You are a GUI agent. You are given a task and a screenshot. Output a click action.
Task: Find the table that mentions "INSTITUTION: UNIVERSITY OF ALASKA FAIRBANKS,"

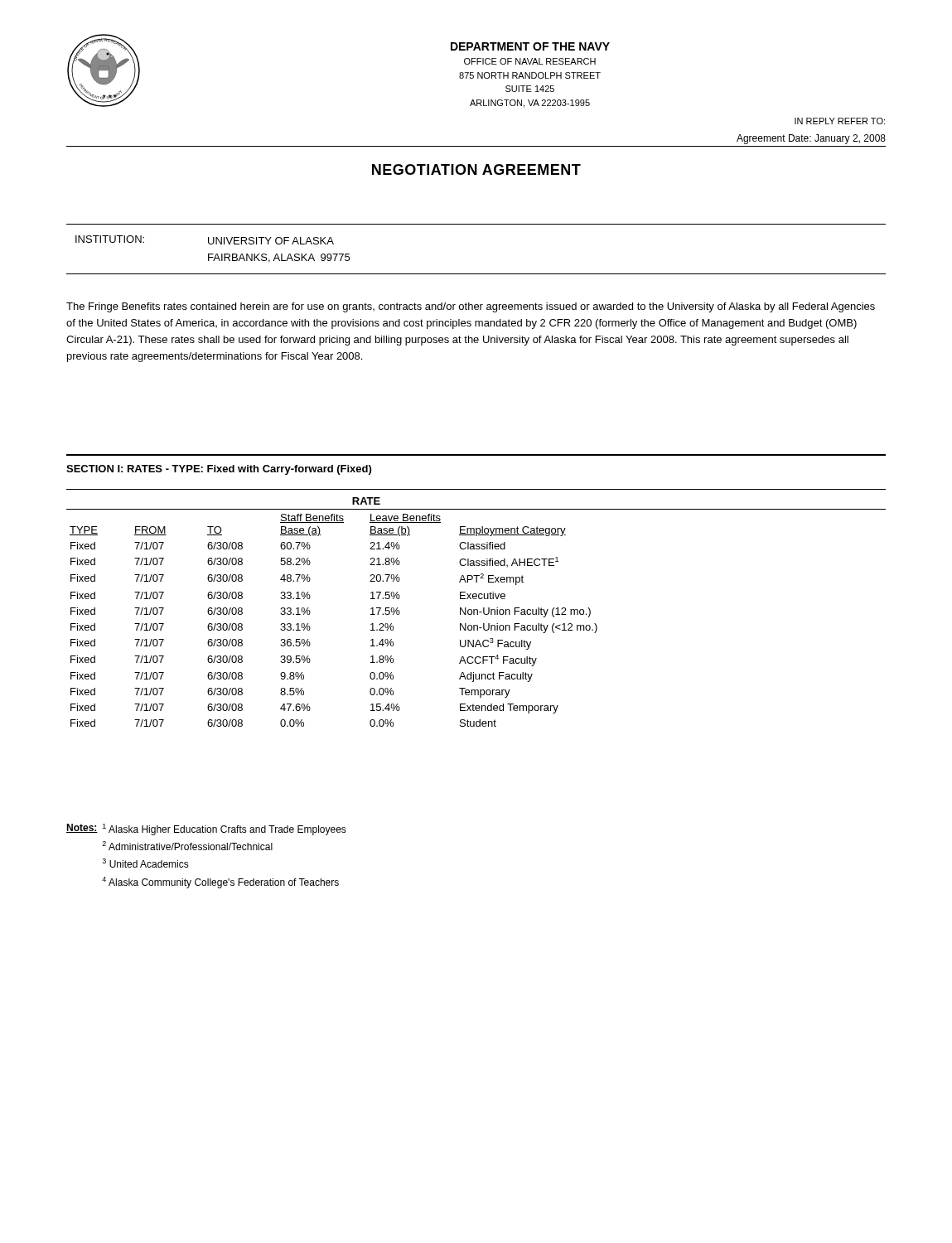(476, 249)
